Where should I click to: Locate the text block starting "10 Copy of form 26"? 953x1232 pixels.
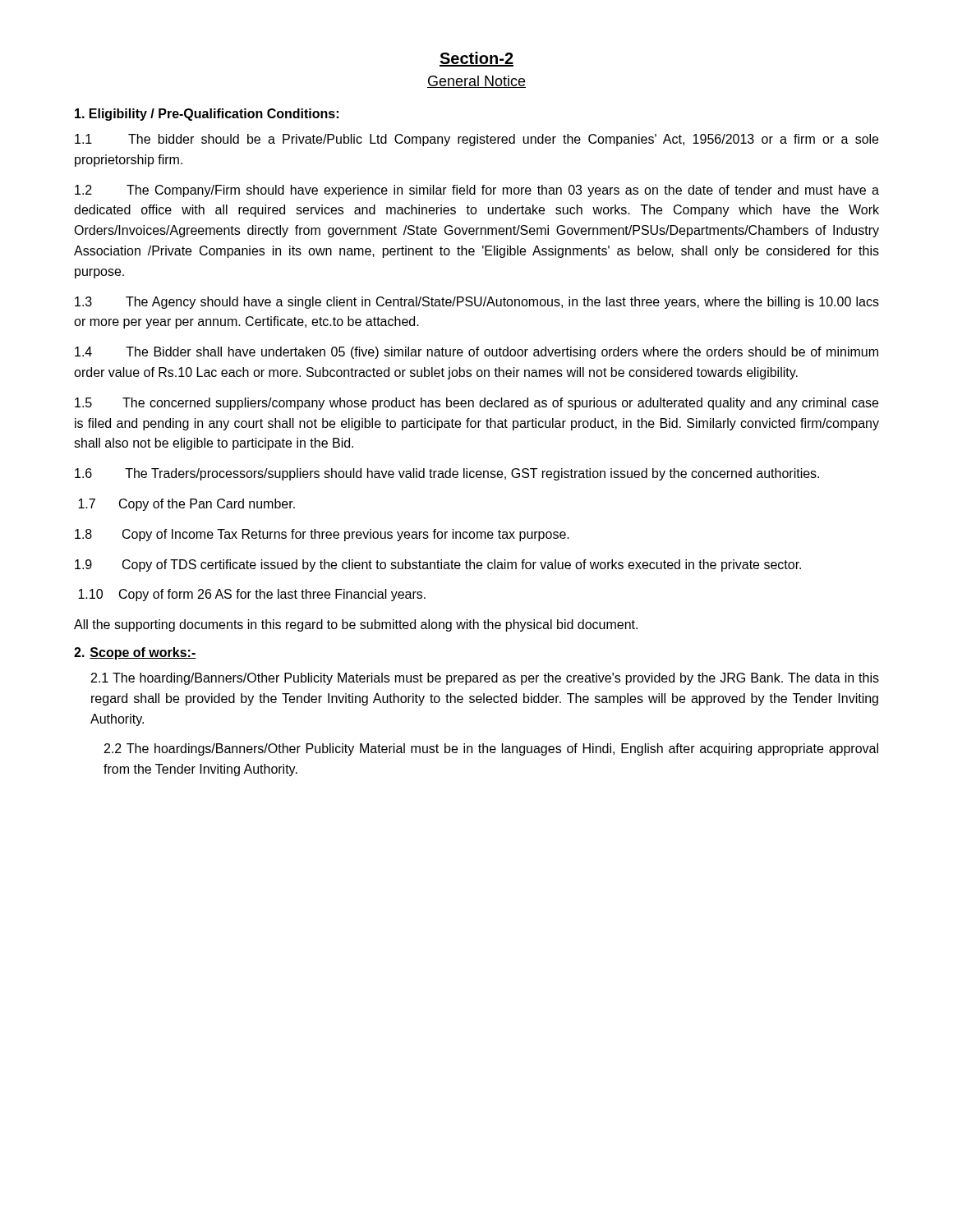250,595
